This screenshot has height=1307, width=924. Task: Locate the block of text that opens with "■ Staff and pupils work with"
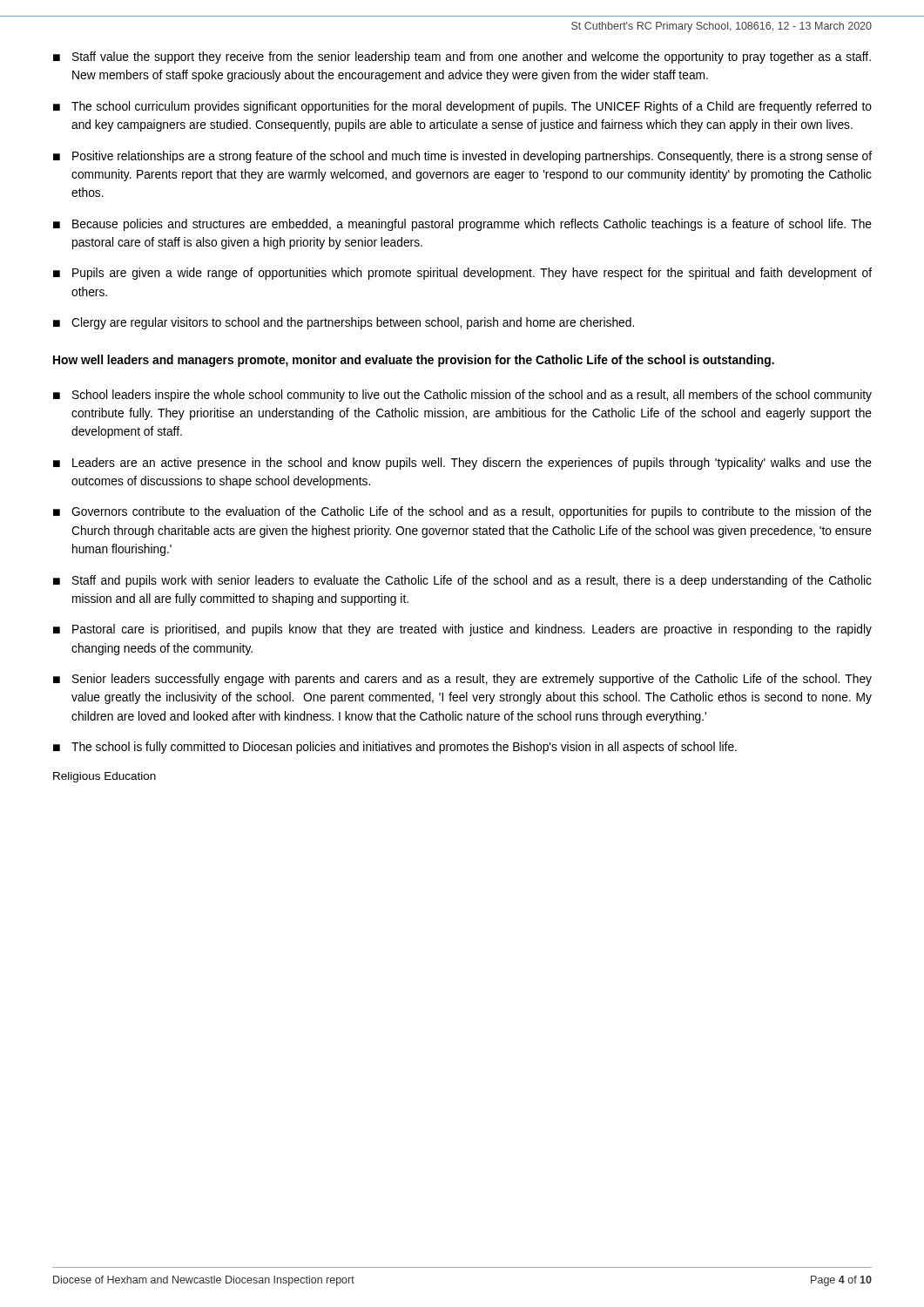pyautogui.click(x=462, y=590)
